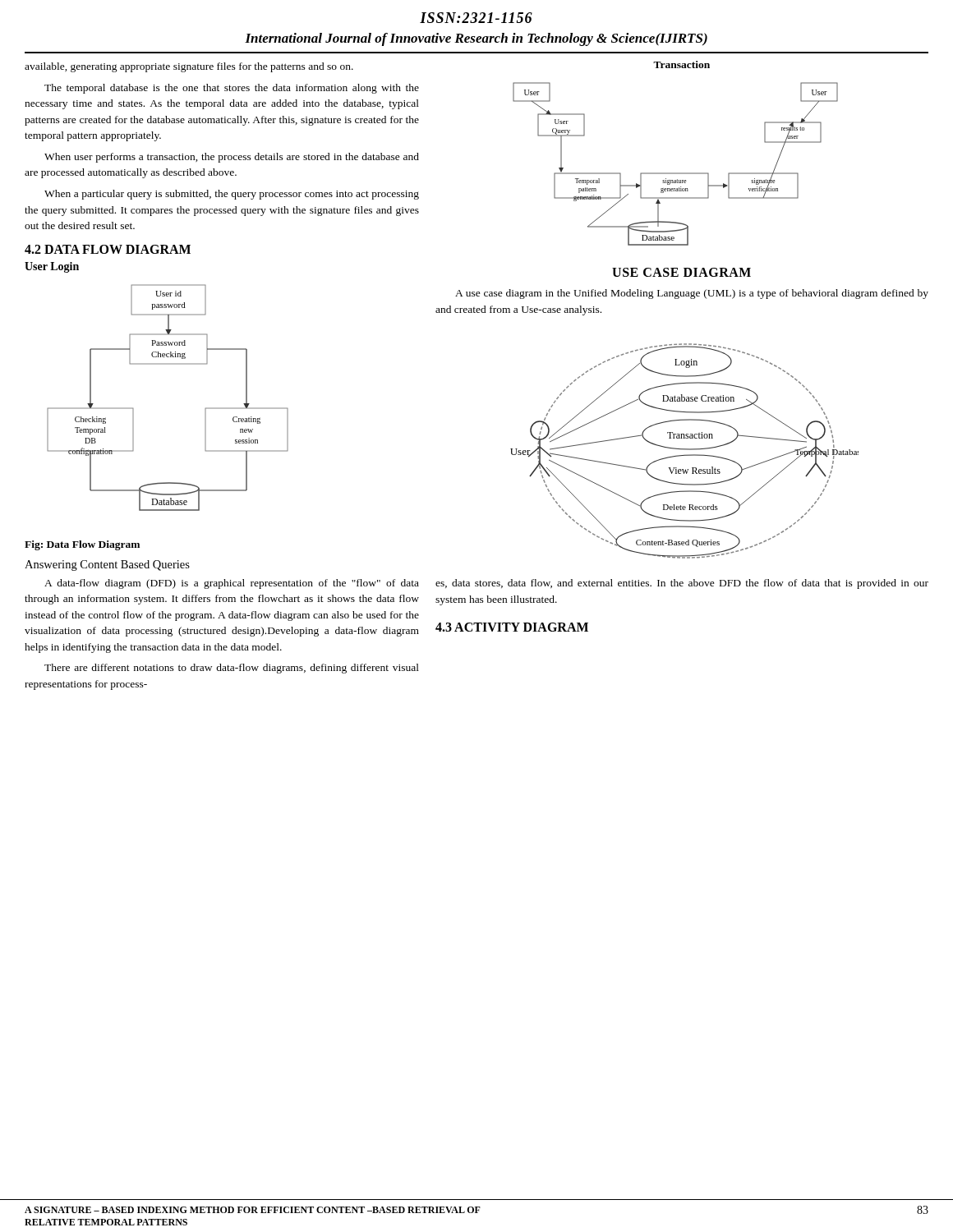Locate the block of text that opens with "A data-flow diagram (DFD) is a"

click(x=222, y=633)
